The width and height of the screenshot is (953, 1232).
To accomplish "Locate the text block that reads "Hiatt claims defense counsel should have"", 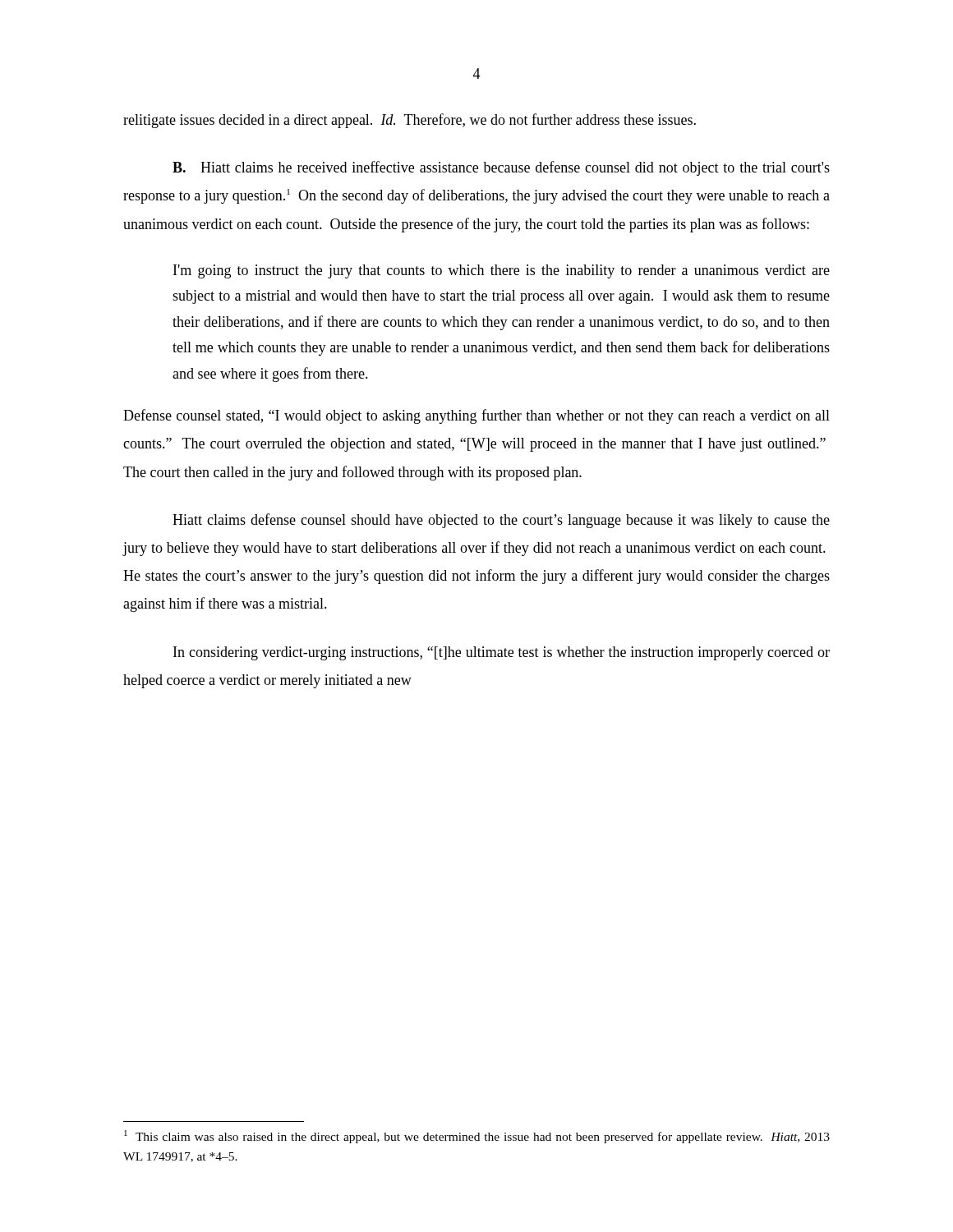I will tap(476, 562).
